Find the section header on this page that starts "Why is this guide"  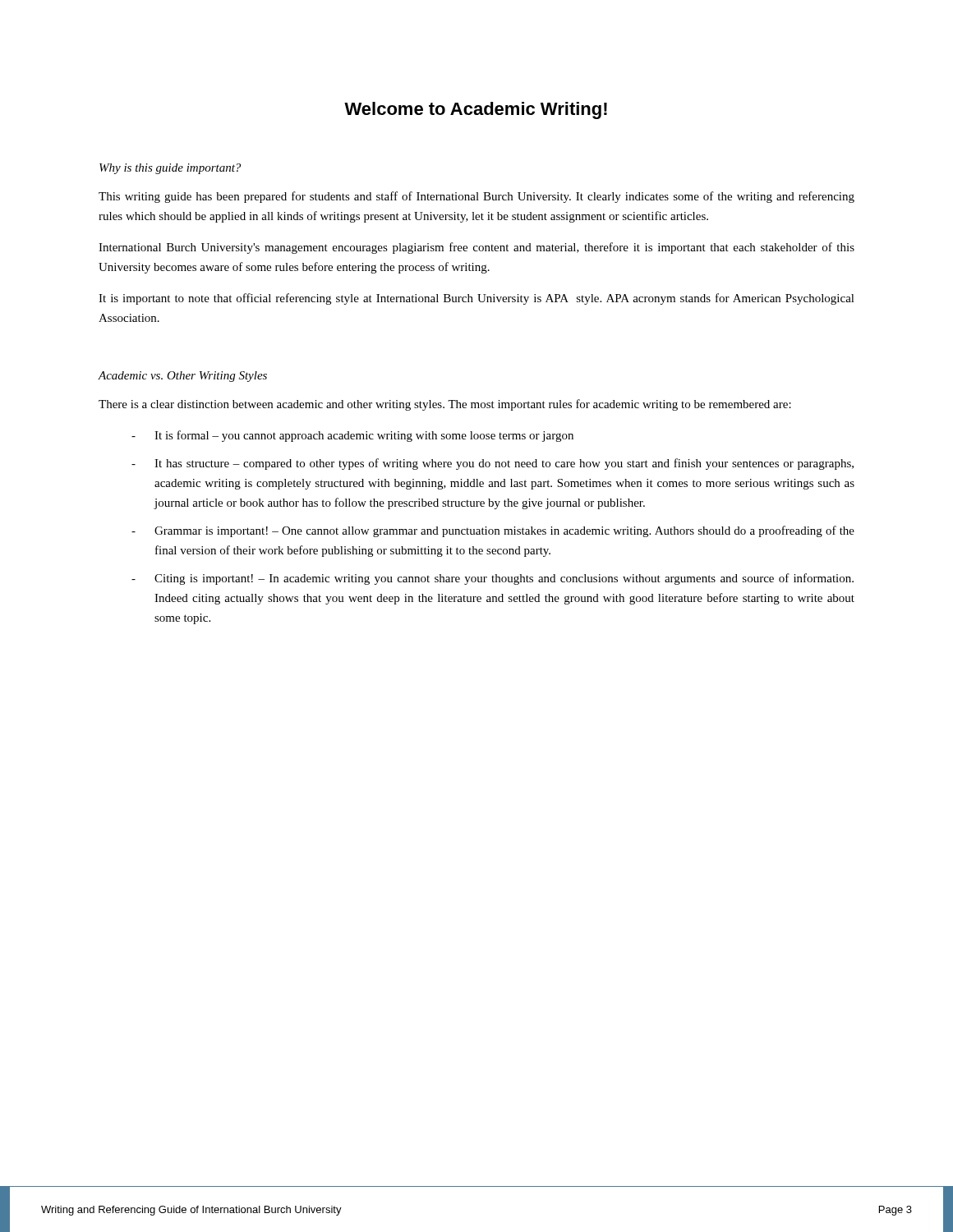click(170, 168)
